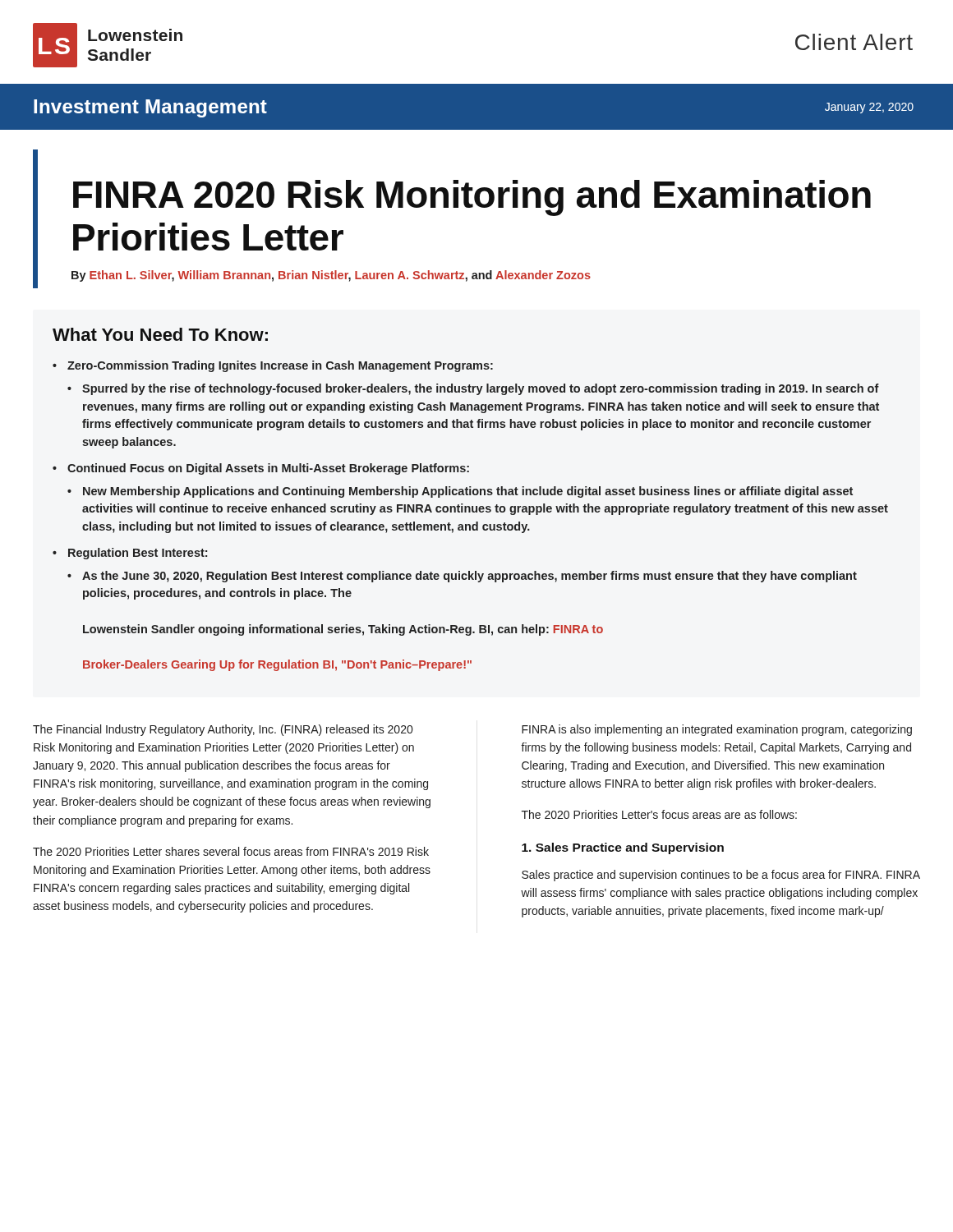
Task: Click the passage that begins "Zero-Commission Trading Ignites Increase in Cash"
Action: (484, 405)
